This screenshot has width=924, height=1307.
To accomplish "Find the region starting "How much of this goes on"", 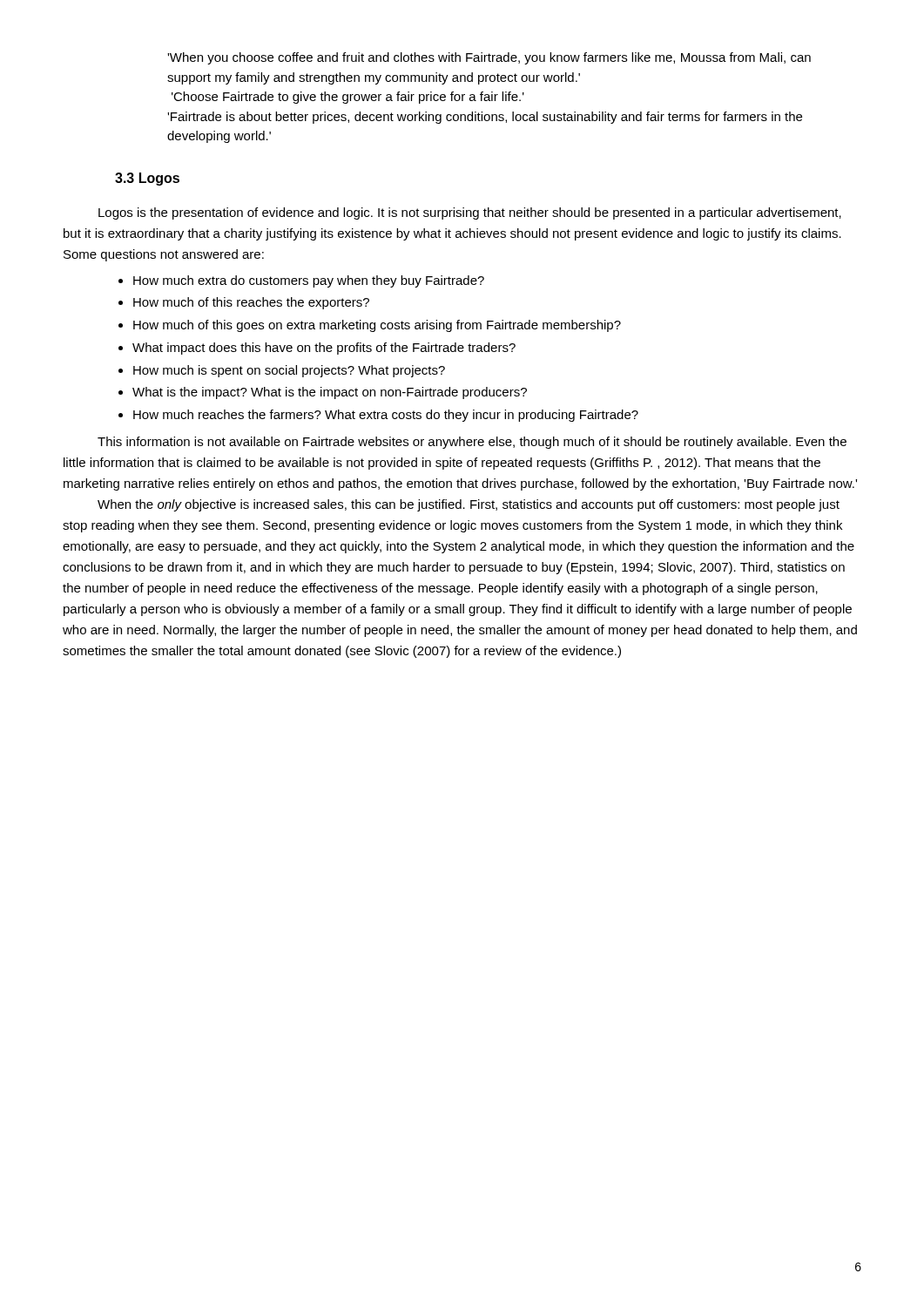I will 377,325.
